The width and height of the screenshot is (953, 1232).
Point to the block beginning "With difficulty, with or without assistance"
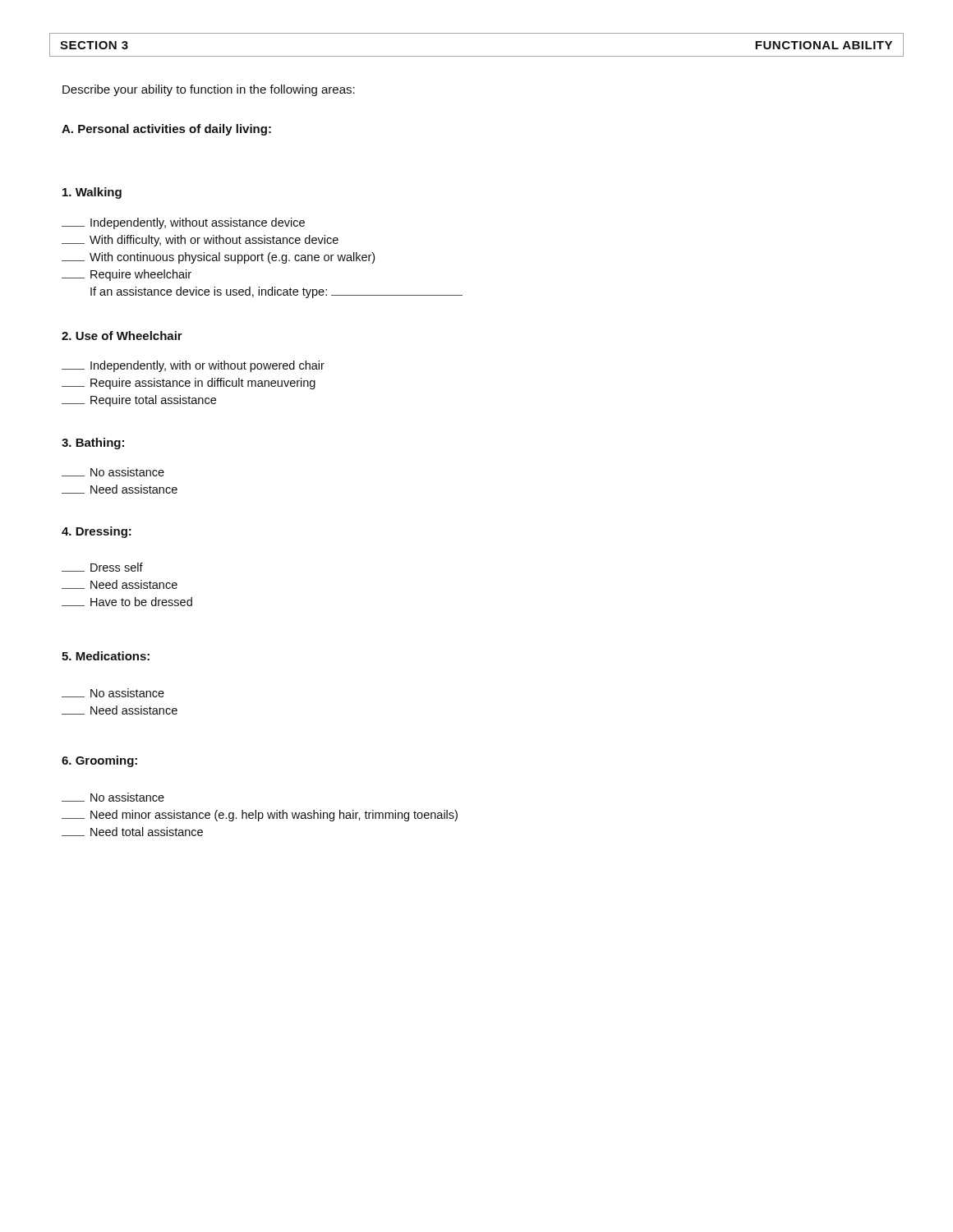pos(200,240)
